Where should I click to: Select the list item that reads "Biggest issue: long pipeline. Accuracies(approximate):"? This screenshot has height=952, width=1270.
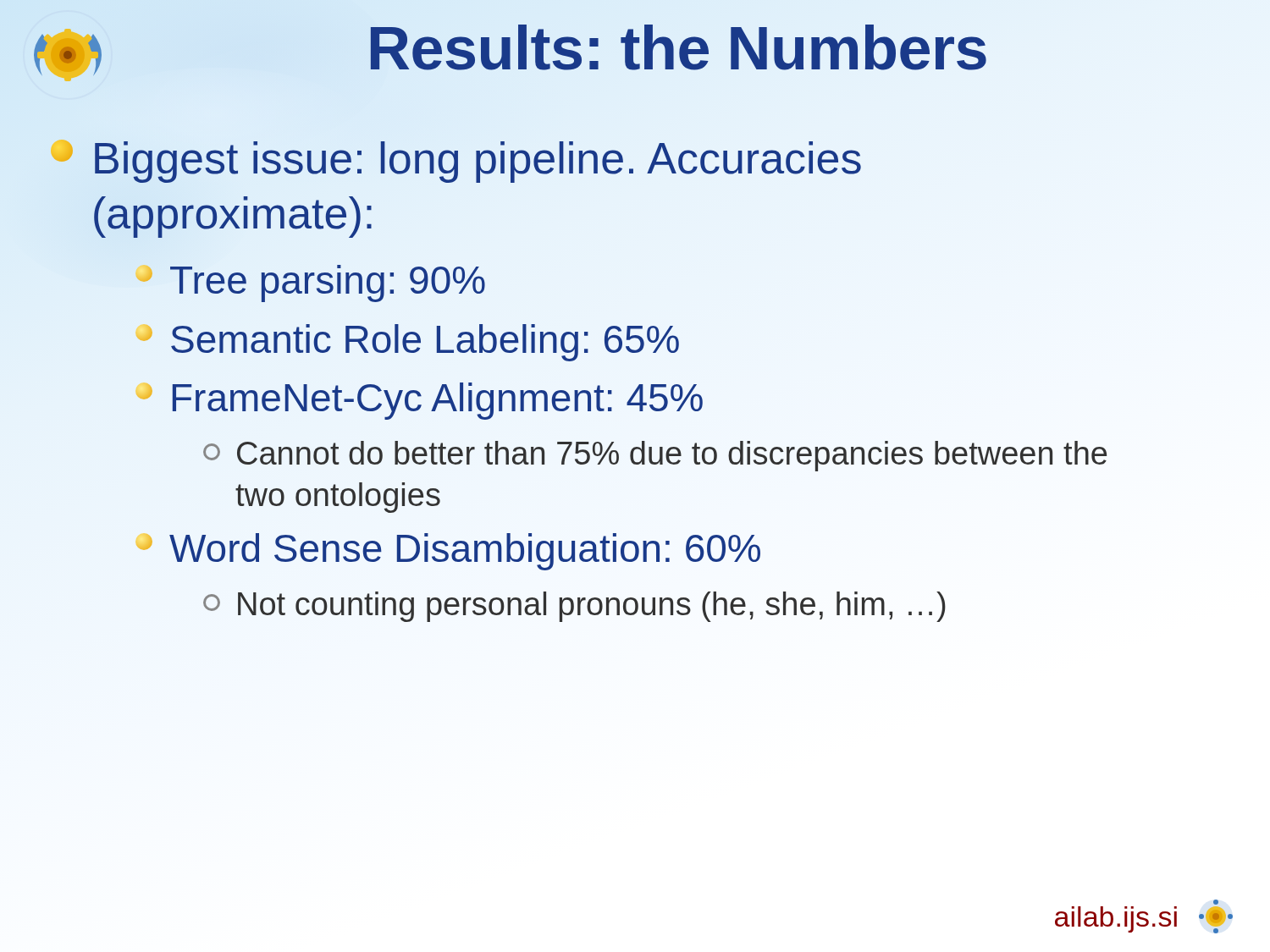tap(457, 186)
